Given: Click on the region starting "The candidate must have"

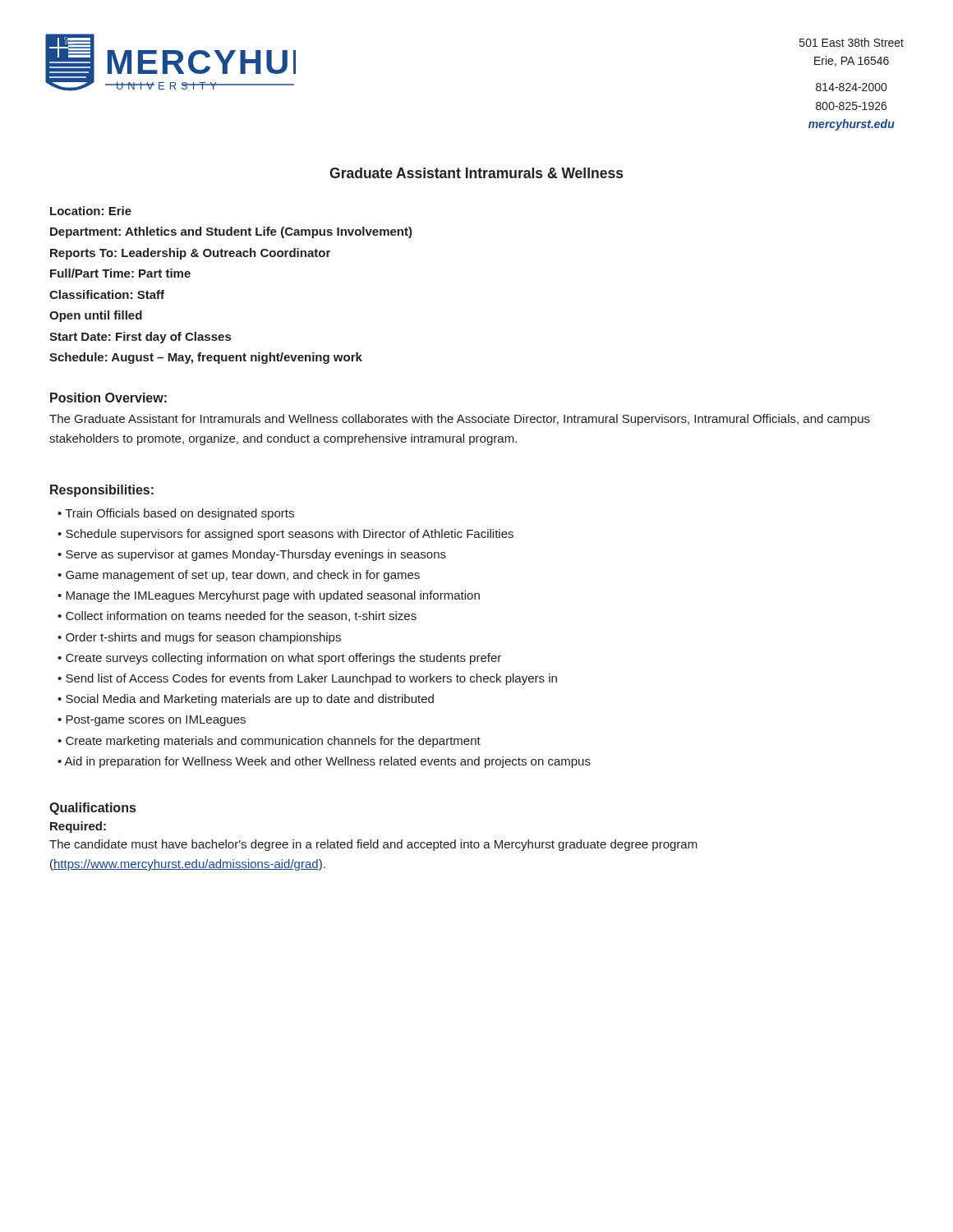Looking at the screenshot, I should 476,854.
